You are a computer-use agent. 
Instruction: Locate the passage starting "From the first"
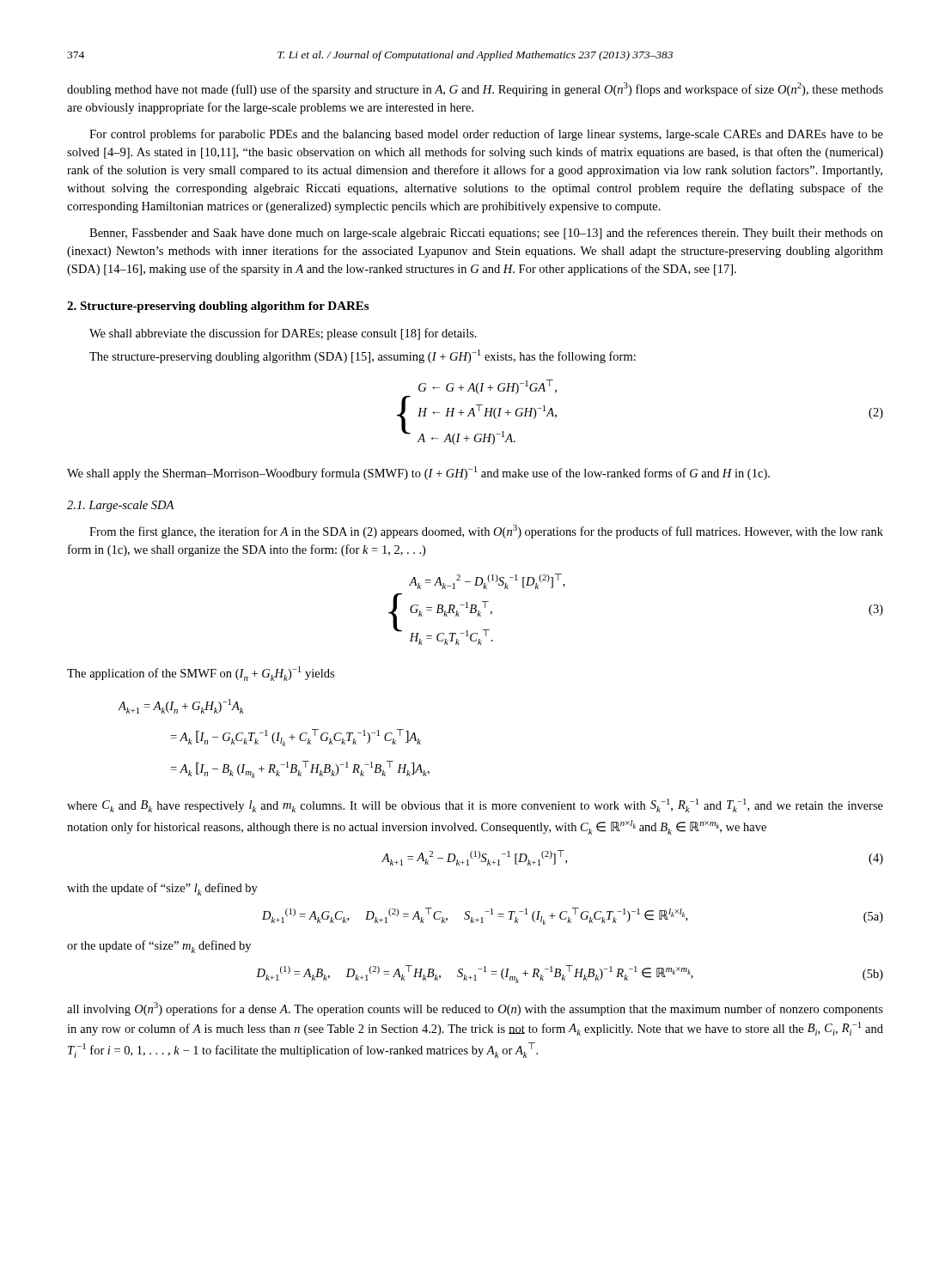pos(475,540)
